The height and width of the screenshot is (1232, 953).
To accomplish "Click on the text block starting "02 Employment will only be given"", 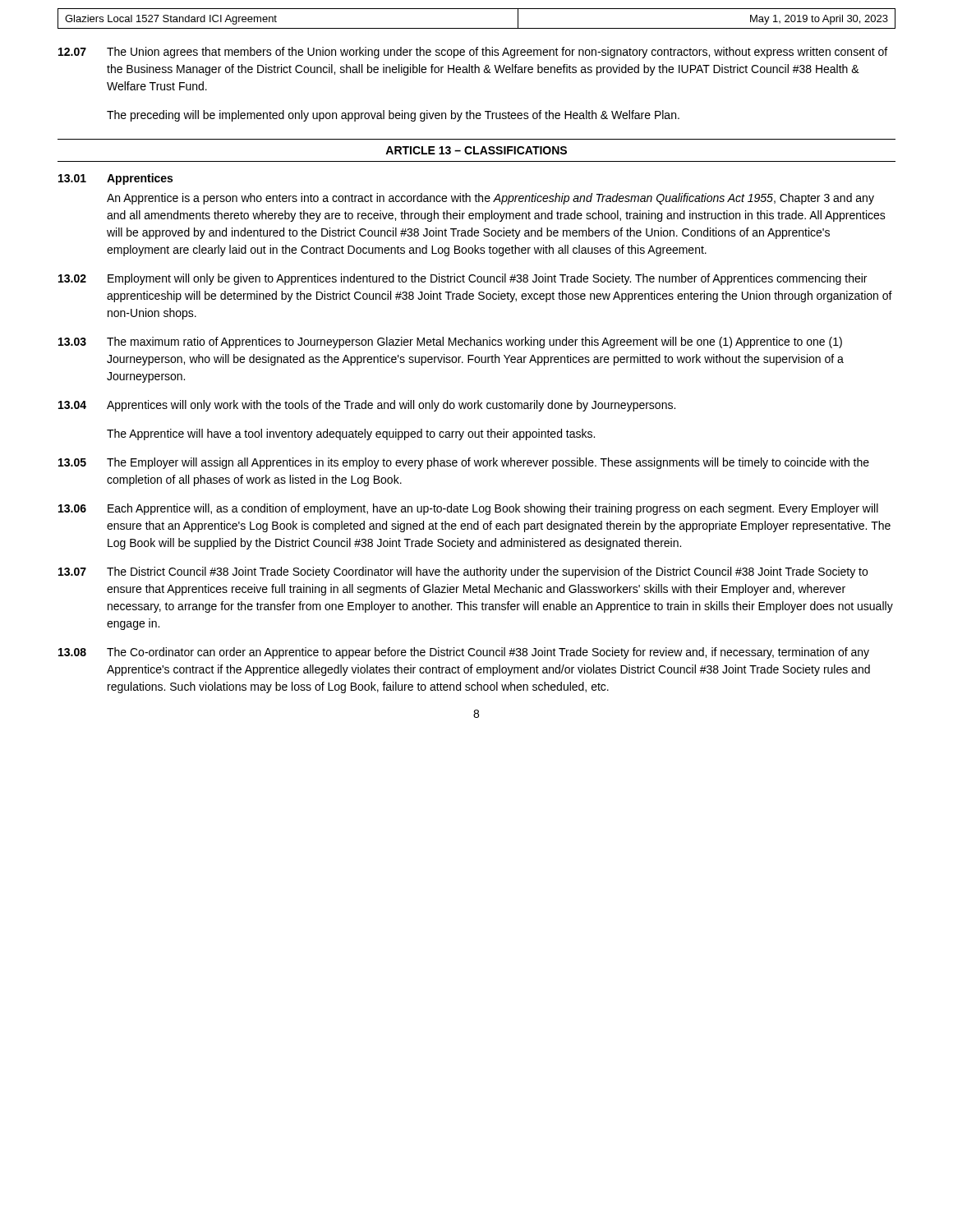I will [476, 296].
